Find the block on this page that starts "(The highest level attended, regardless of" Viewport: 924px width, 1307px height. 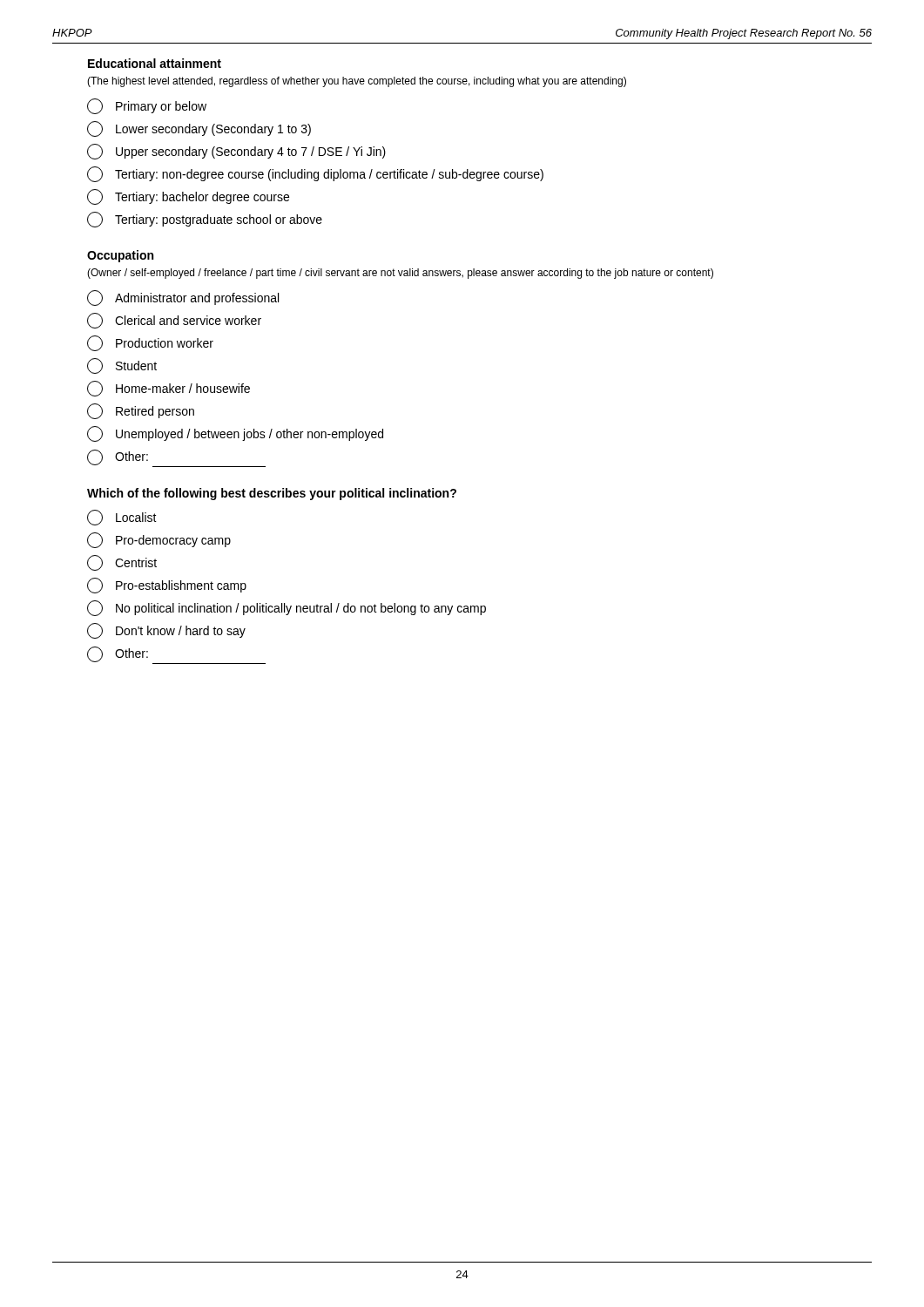[357, 81]
